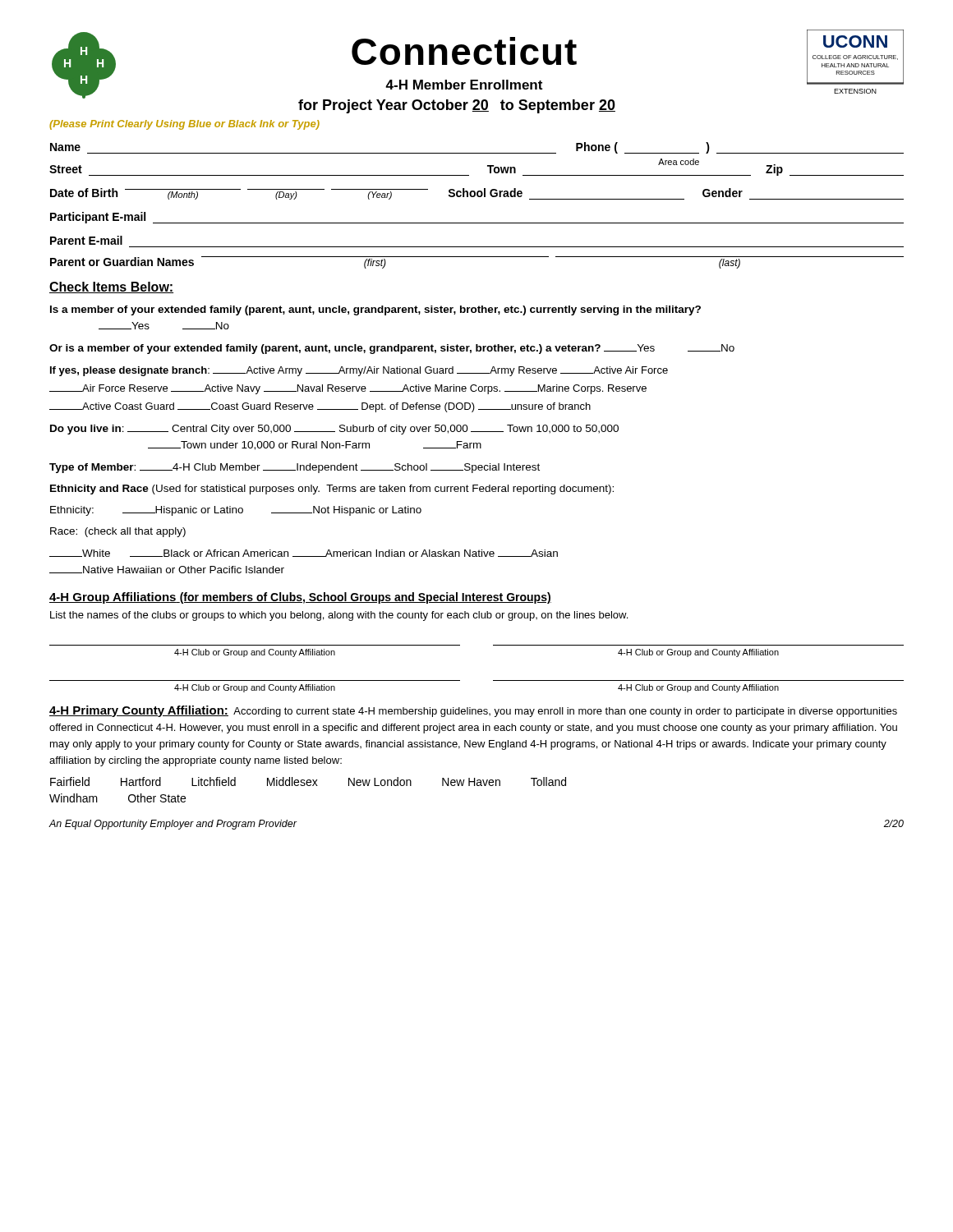
Task: Navigate to the text block starting "Type of Member: 4-H Club"
Action: click(295, 467)
